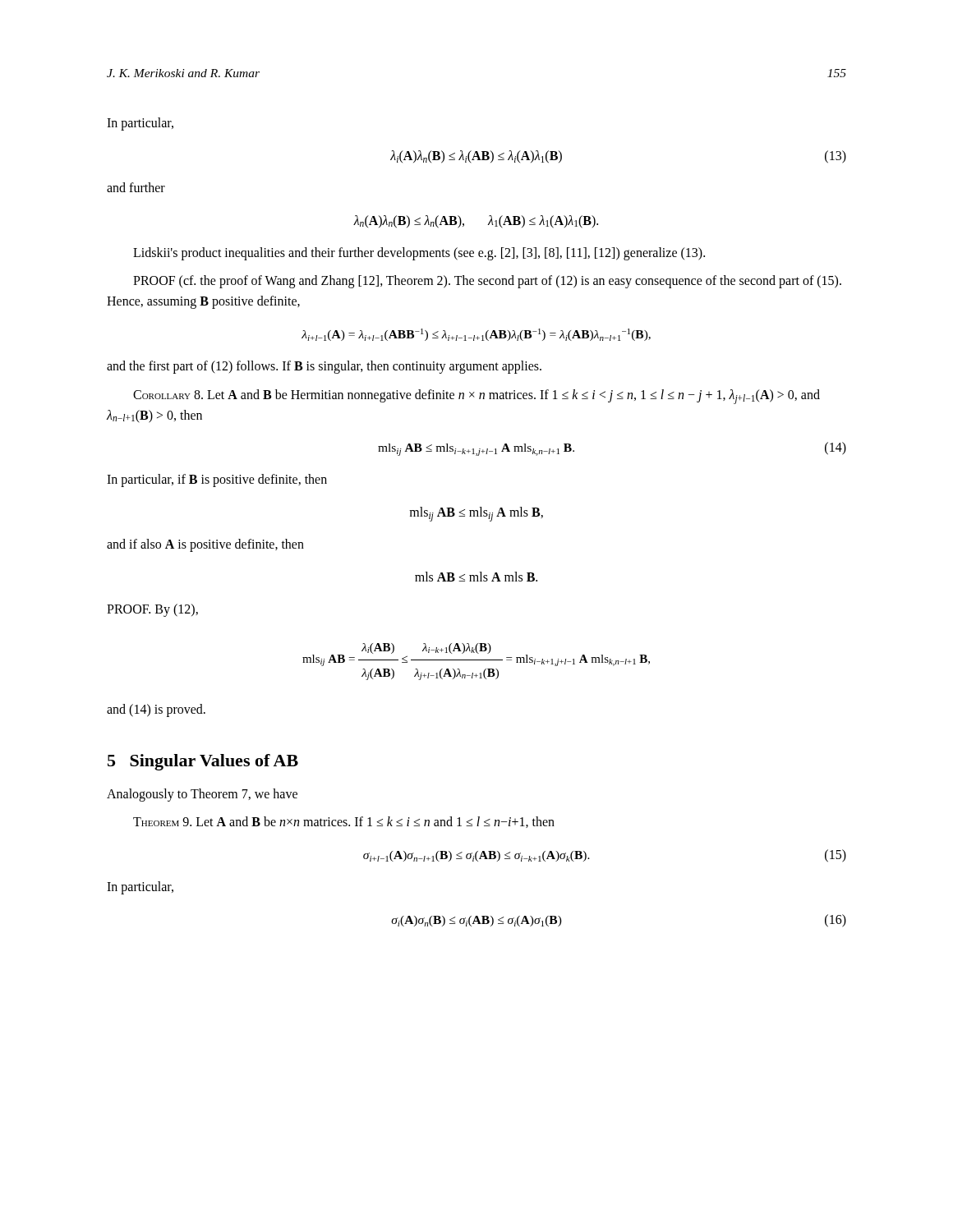The image size is (953, 1232).
Task: Find the formula that reads "λn(A)λn(B) ≤ λn(AB), λ1(AB) ≤ λ1(A)λ1(B)."
Action: (409, 221)
